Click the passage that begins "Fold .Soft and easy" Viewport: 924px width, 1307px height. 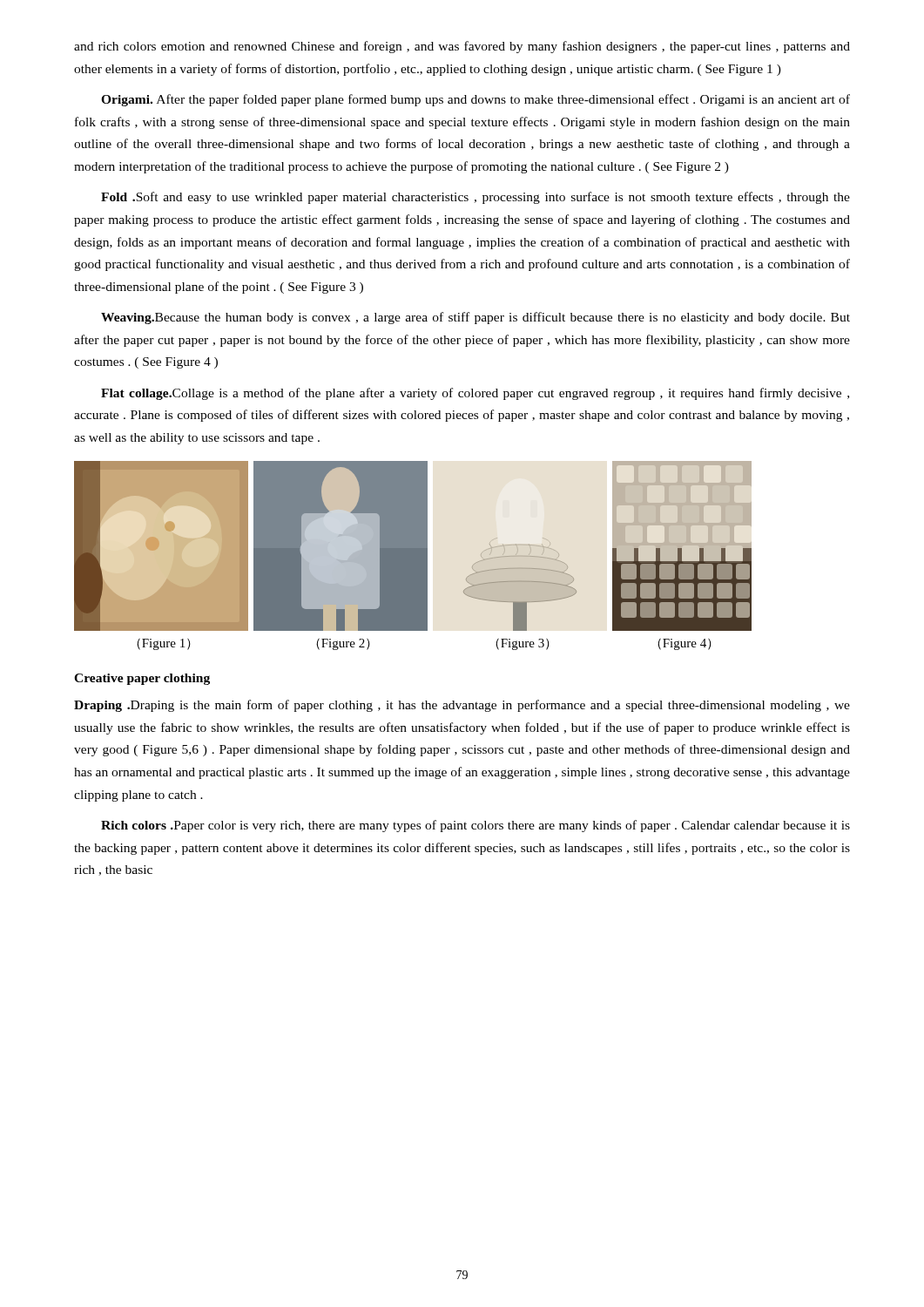tap(462, 242)
